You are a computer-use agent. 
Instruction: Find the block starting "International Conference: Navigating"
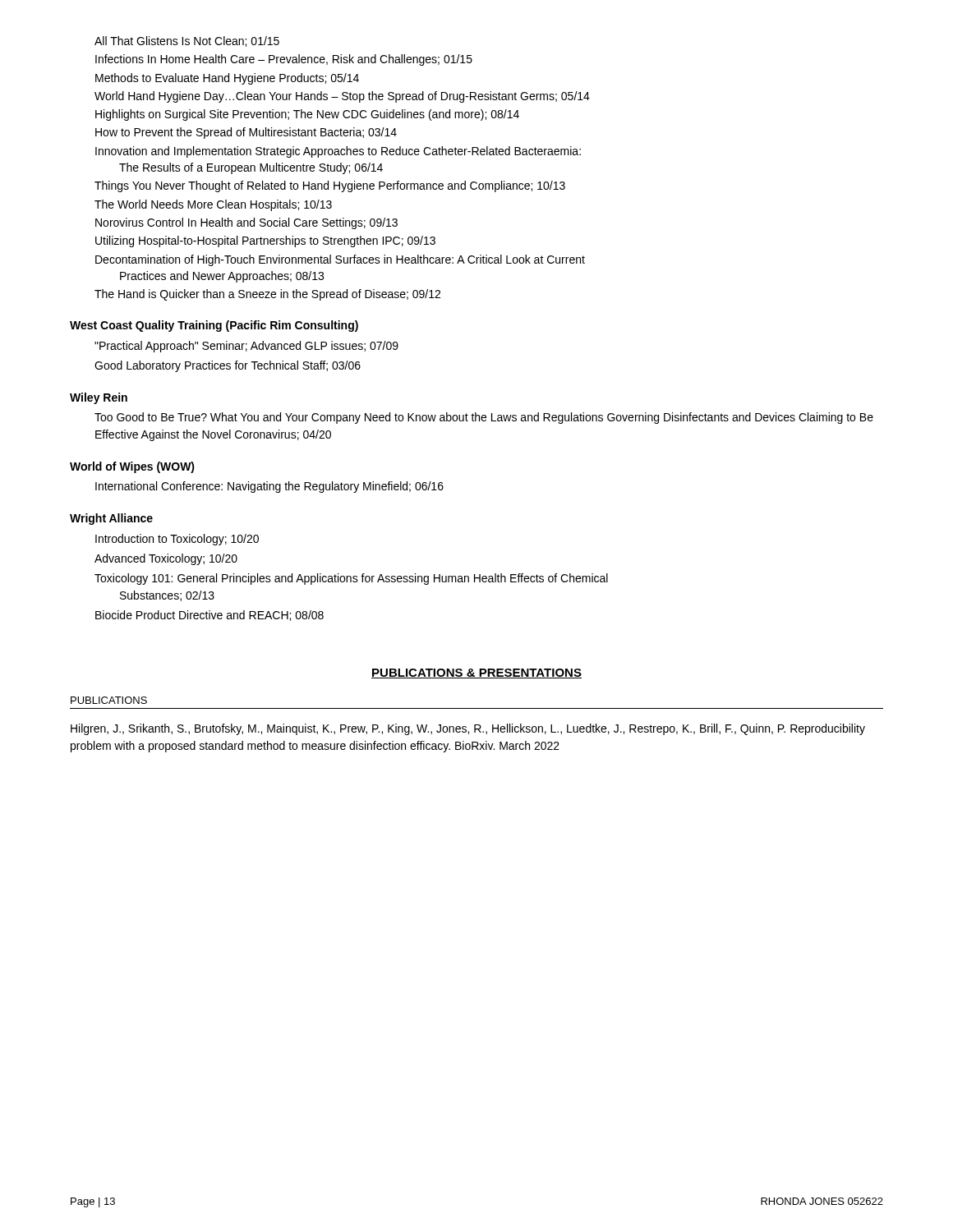click(269, 487)
